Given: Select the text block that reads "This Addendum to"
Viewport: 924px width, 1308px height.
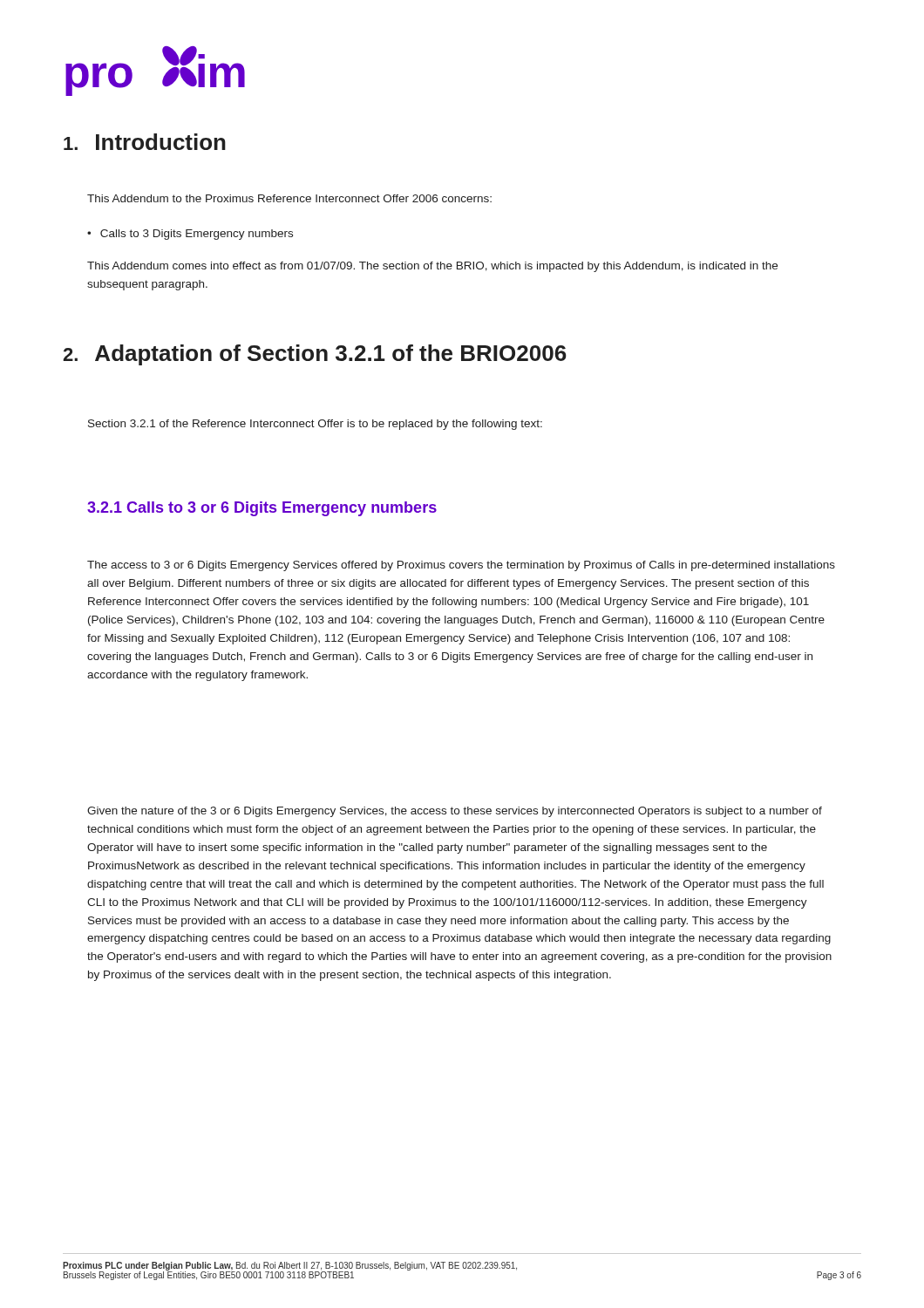Looking at the screenshot, I should click(290, 198).
